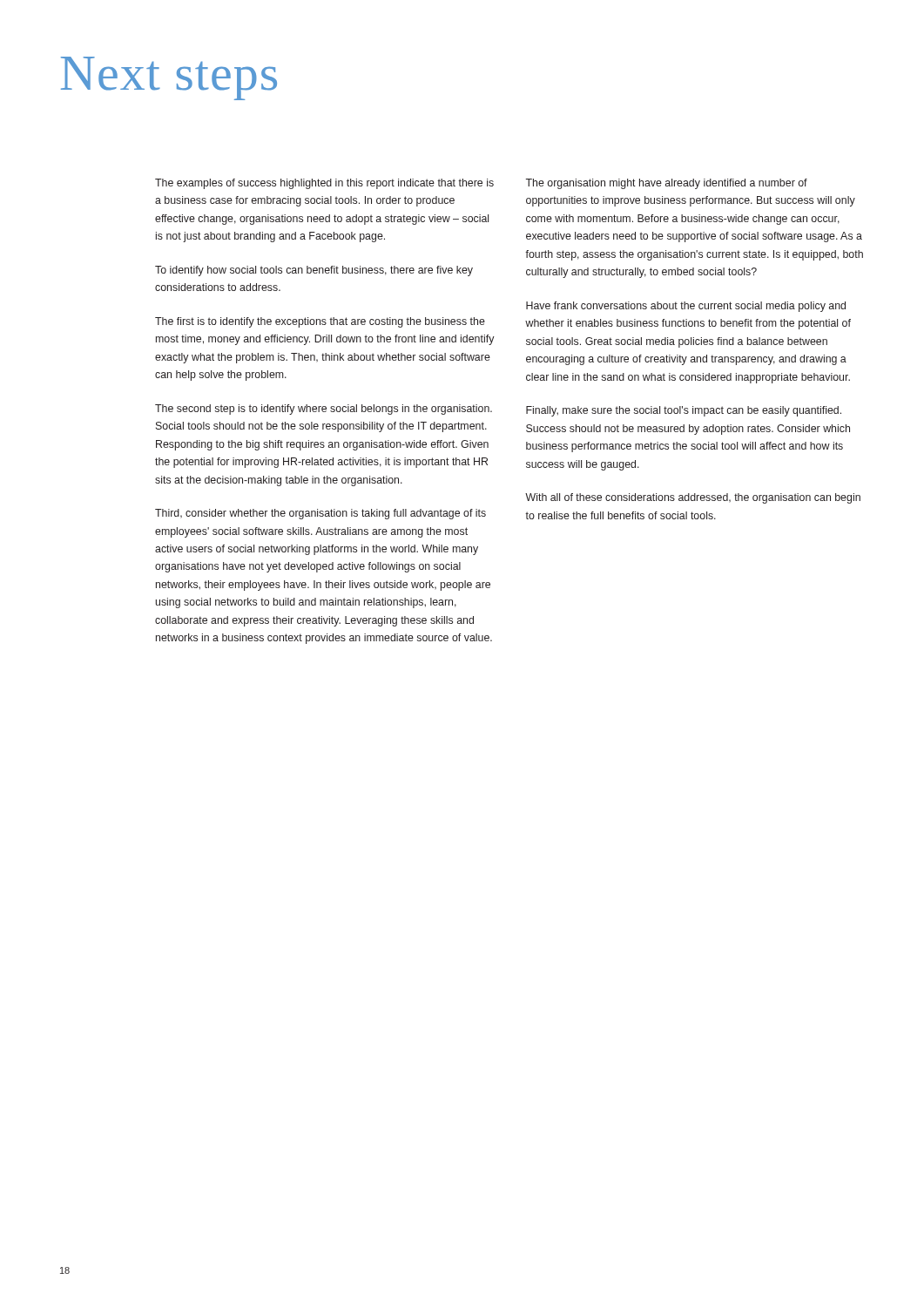The width and height of the screenshot is (924, 1307).
Task: Point to the text starting "Finally, make sure the social tool's impact"
Action: (x=688, y=437)
